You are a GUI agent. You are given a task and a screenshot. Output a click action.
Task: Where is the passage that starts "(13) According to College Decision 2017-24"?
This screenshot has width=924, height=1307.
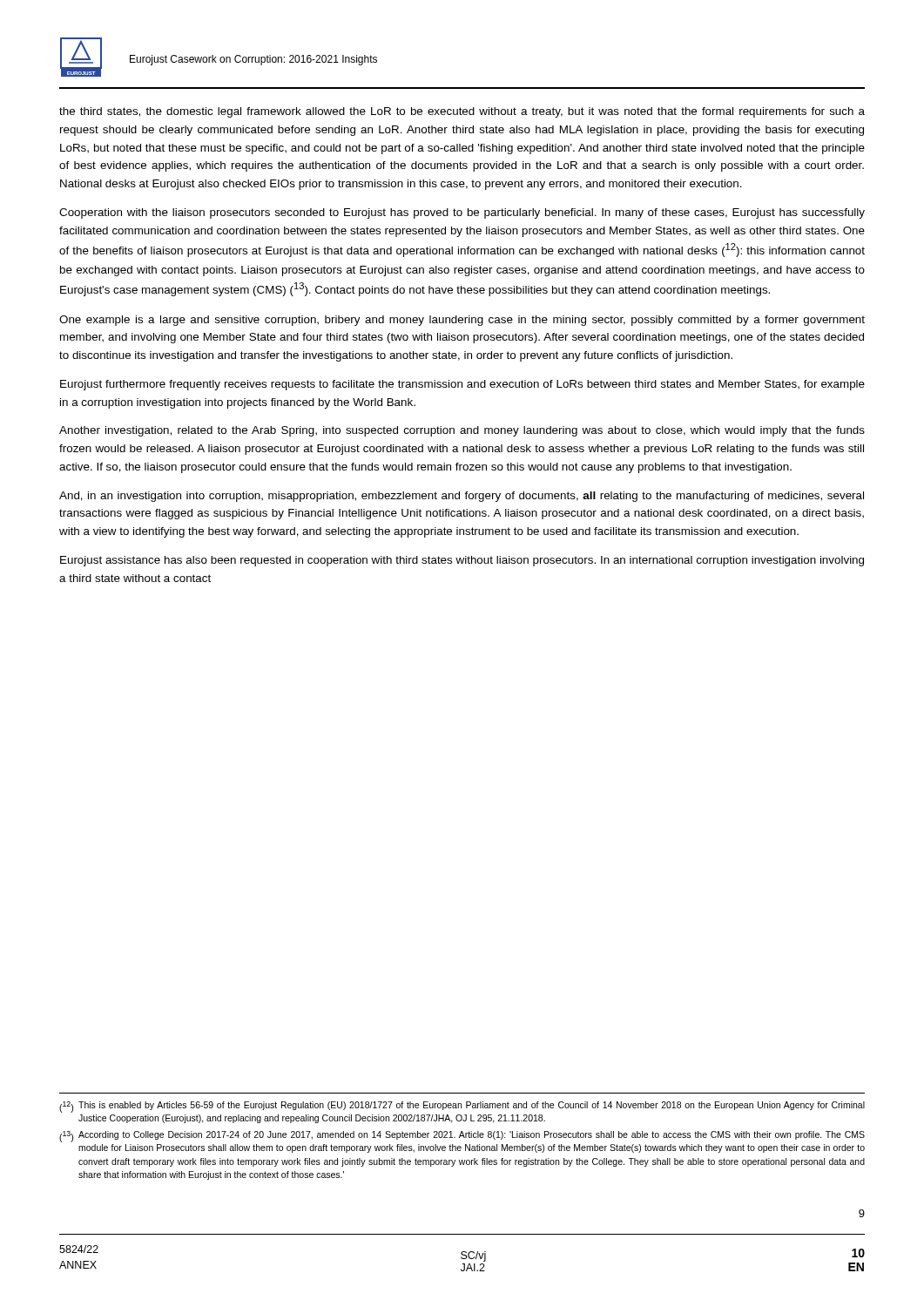point(462,1155)
